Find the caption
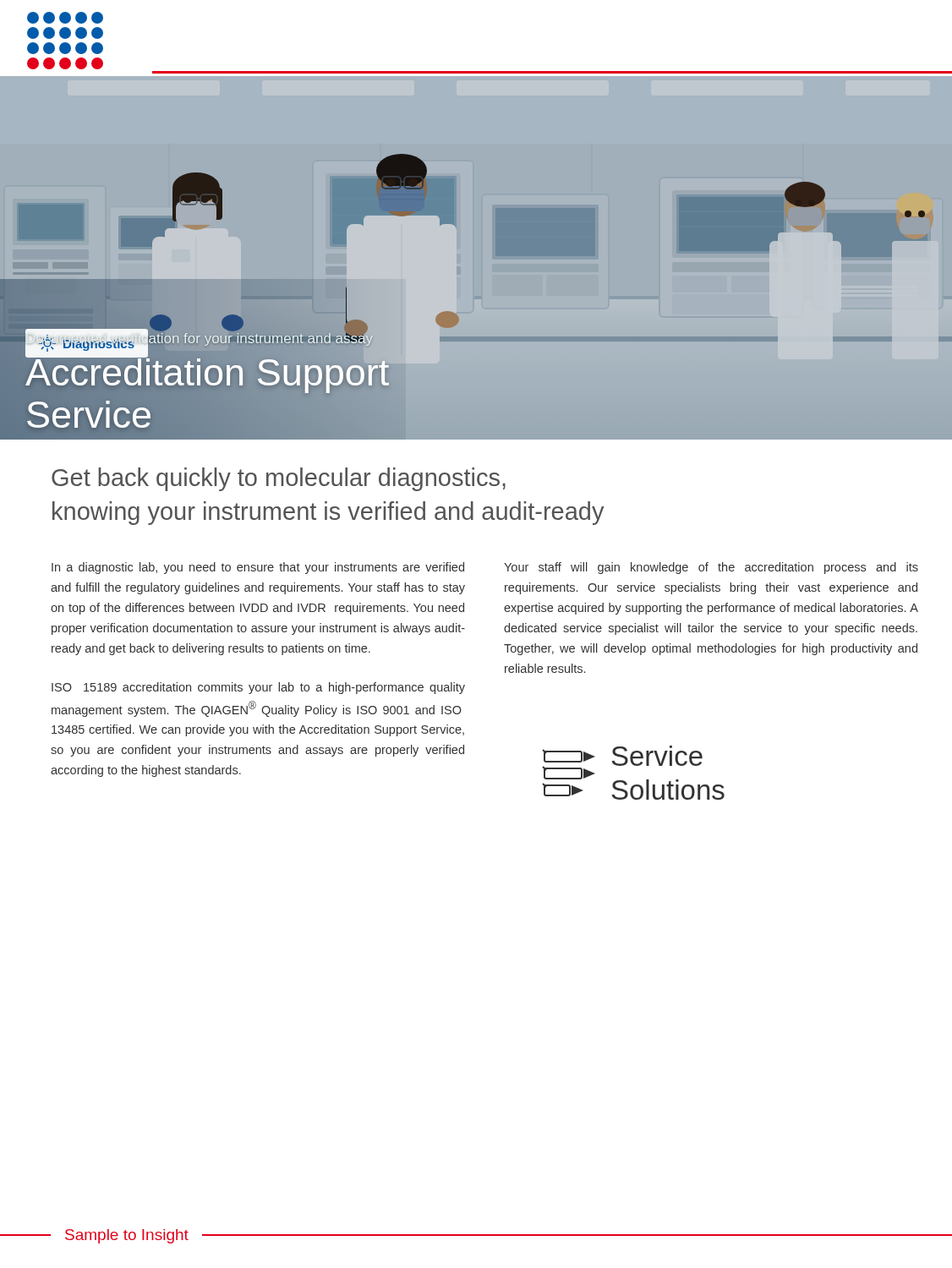Image resolution: width=952 pixels, height=1268 pixels. (87, 343)
